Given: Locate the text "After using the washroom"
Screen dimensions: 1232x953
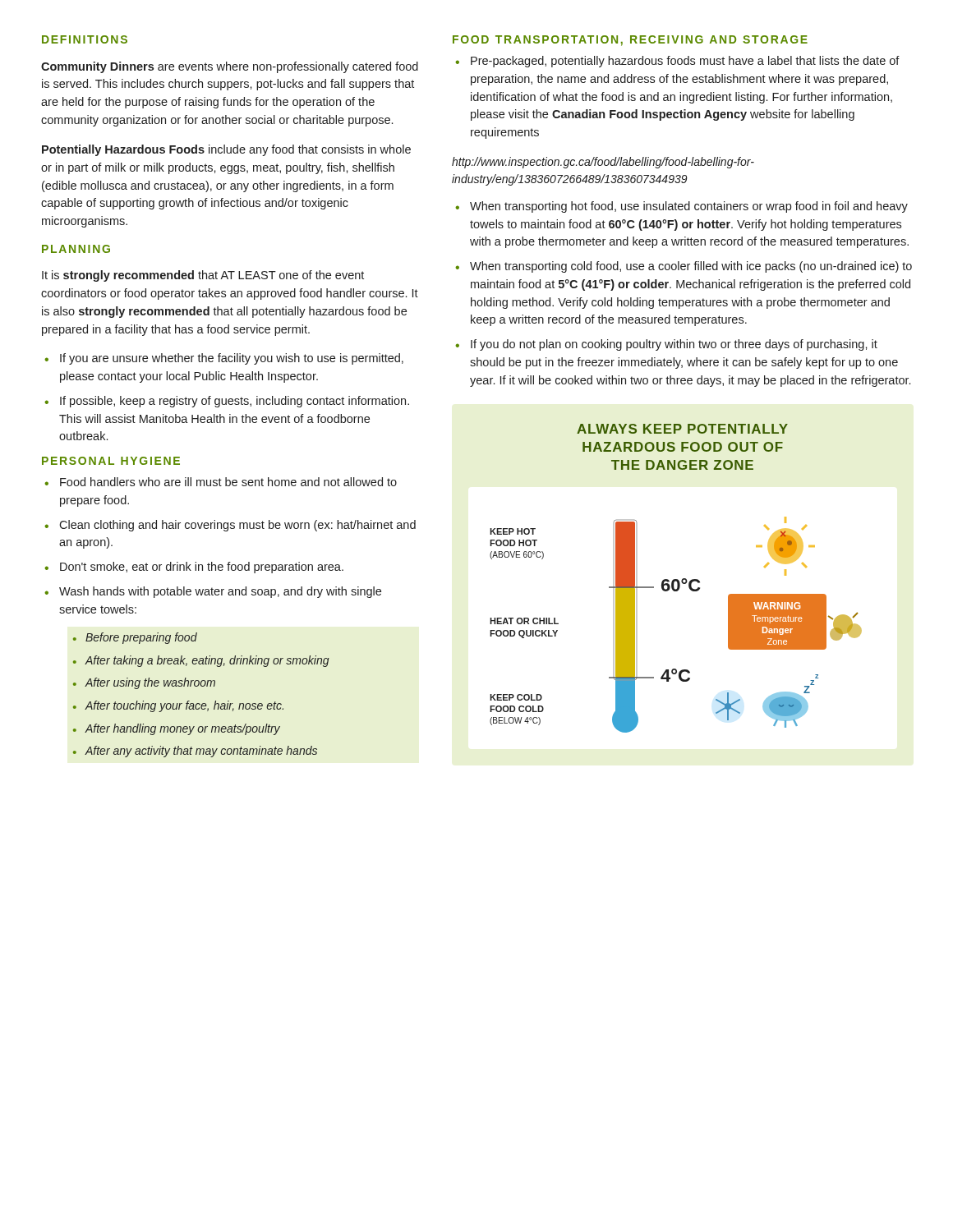Looking at the screenshot, I should 144,683.
